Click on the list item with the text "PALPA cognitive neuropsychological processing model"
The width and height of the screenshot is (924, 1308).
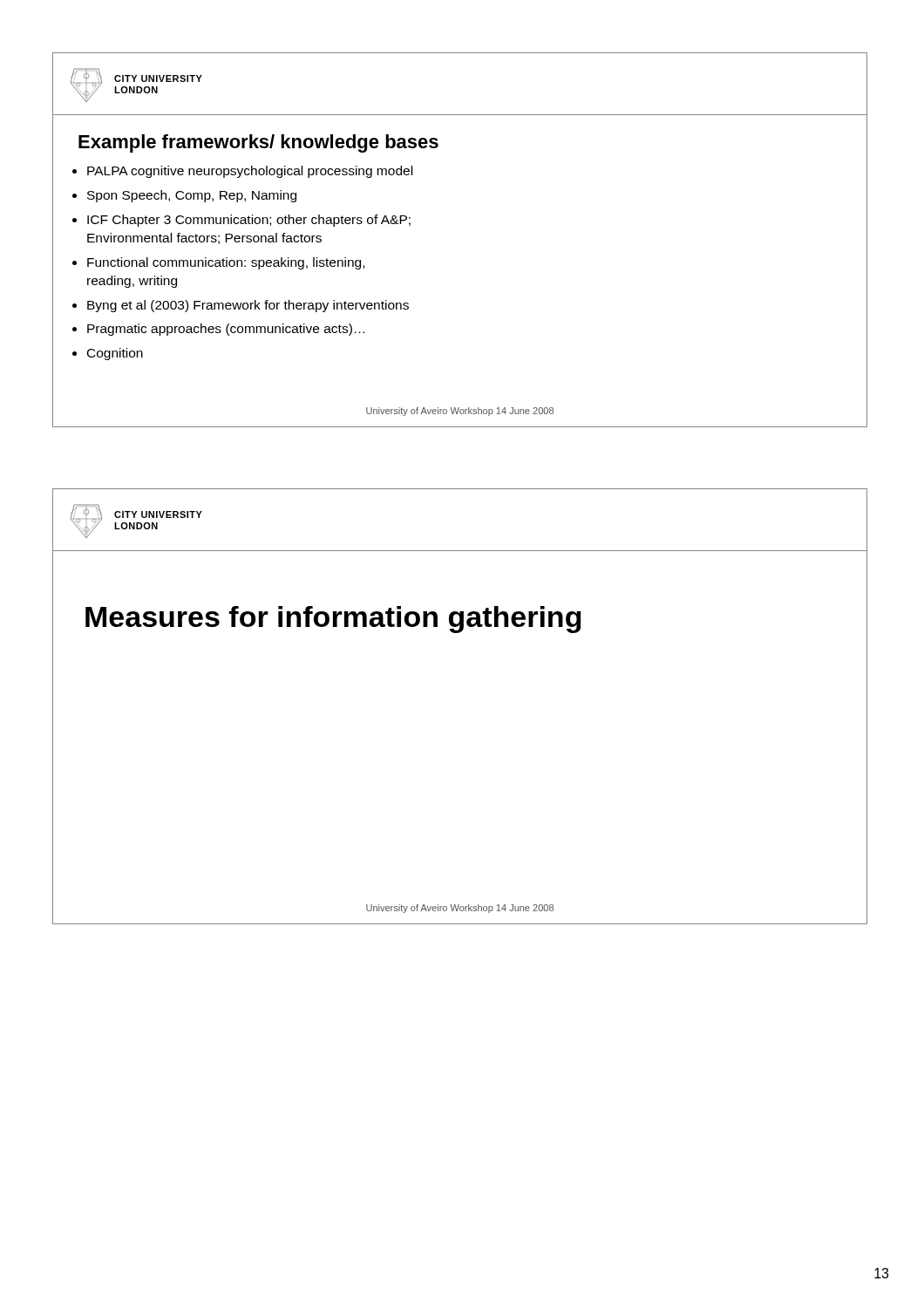[250, 170]
